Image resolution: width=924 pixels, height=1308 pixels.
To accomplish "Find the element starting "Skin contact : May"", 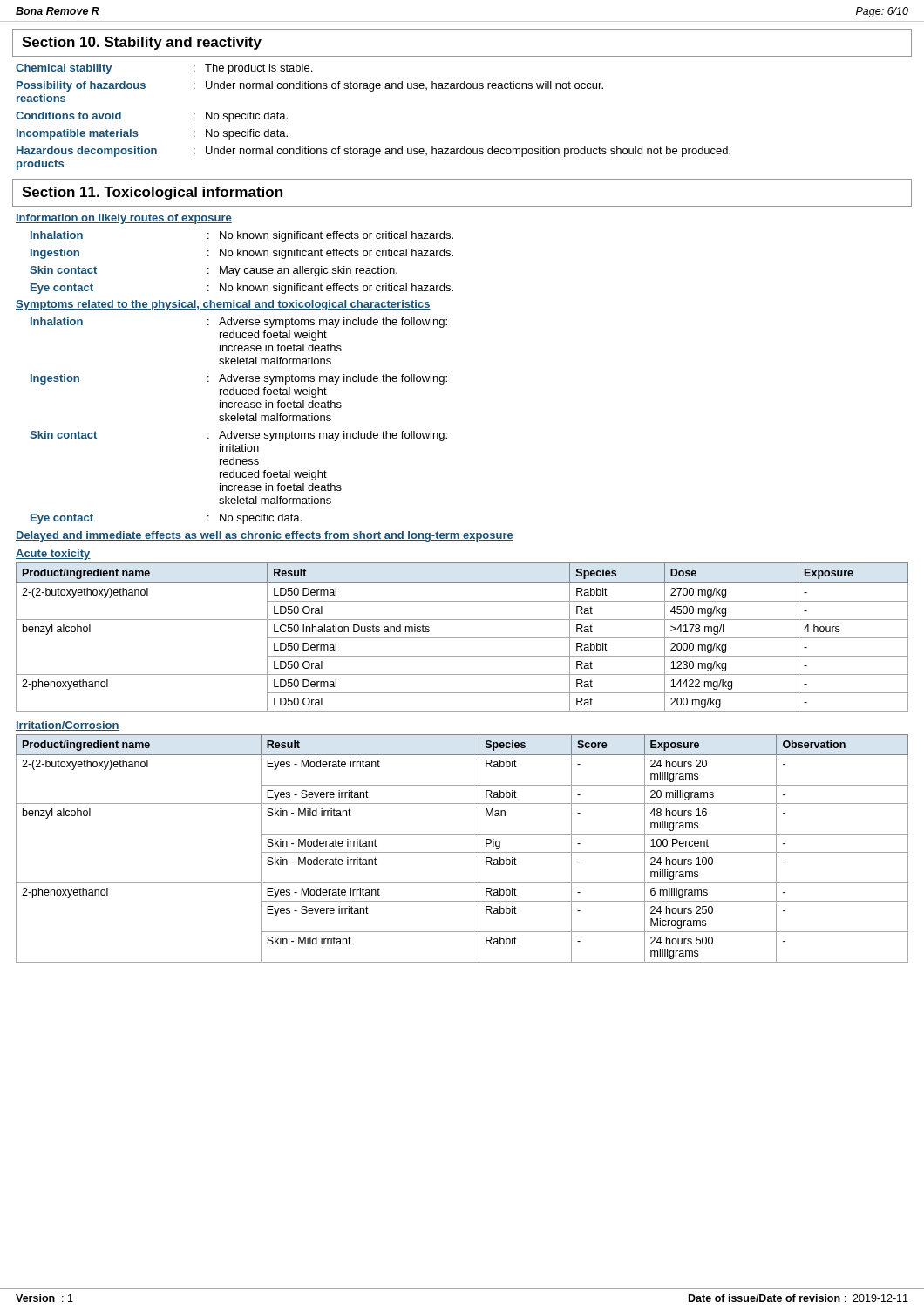I will tap(59, 271).
